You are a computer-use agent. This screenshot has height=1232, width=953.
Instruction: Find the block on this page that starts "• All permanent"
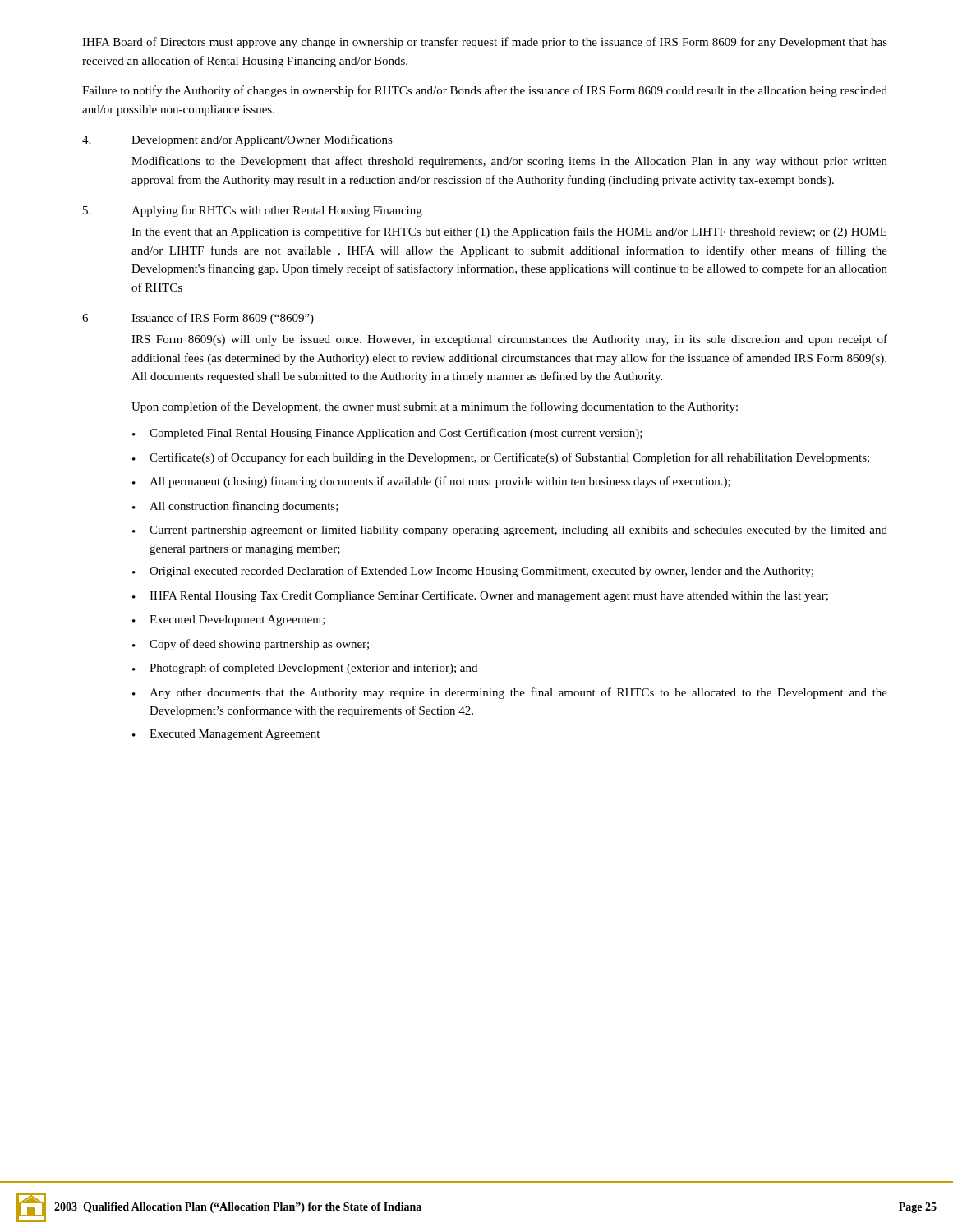pos(509,482)
